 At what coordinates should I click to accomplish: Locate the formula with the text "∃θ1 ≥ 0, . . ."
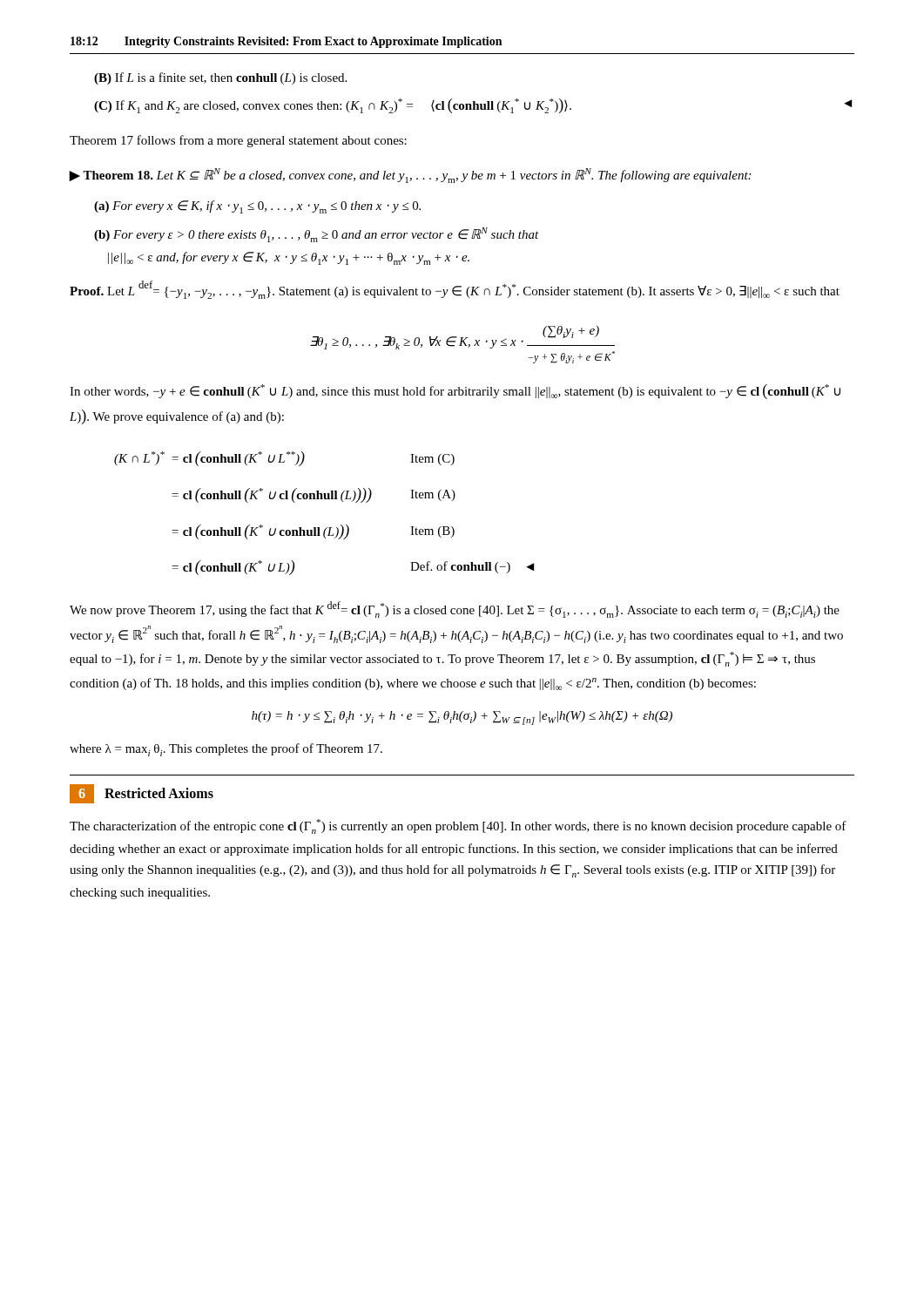click(462, 343)
